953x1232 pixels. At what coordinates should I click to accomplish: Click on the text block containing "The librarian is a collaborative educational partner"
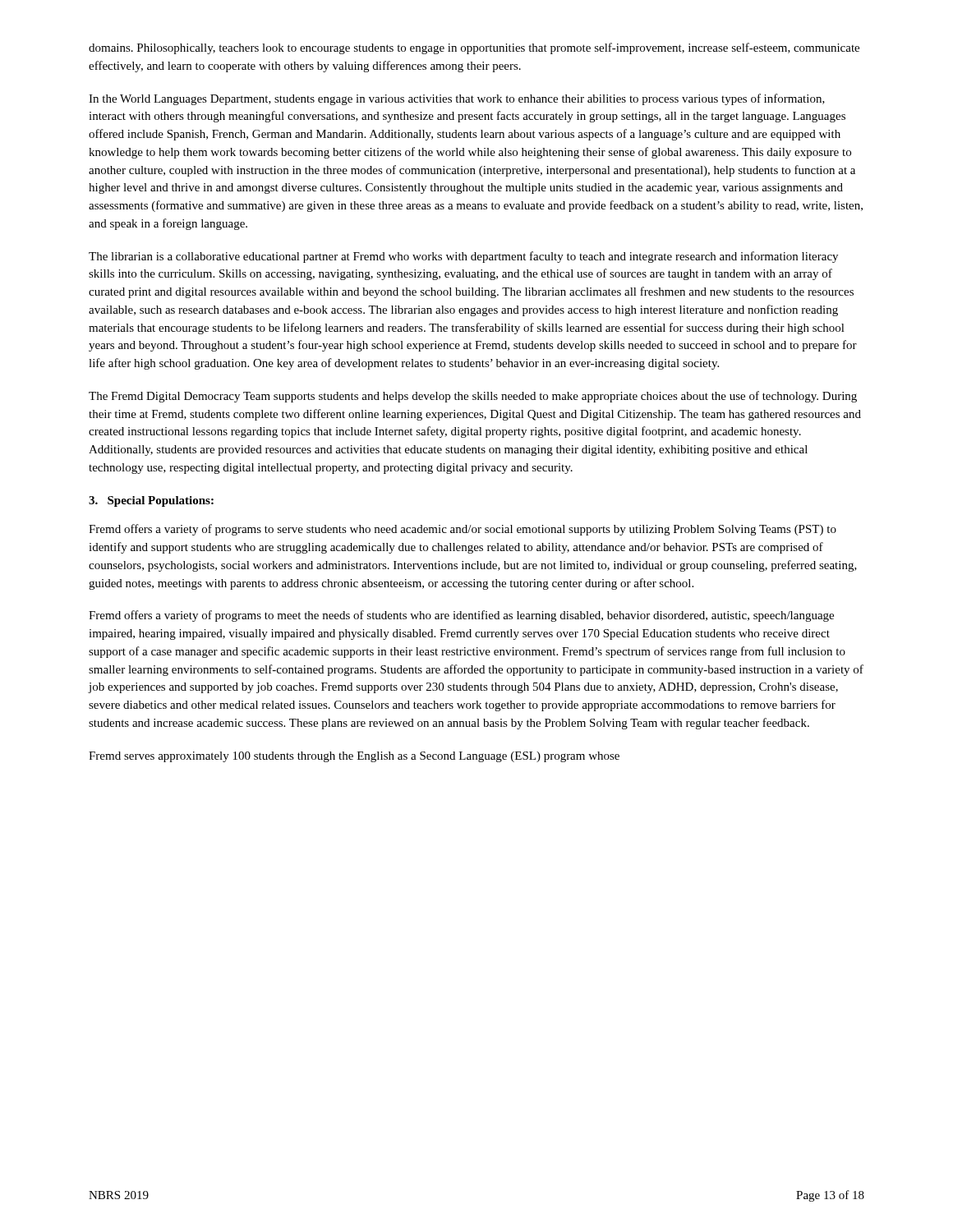[x=473, y=309]
